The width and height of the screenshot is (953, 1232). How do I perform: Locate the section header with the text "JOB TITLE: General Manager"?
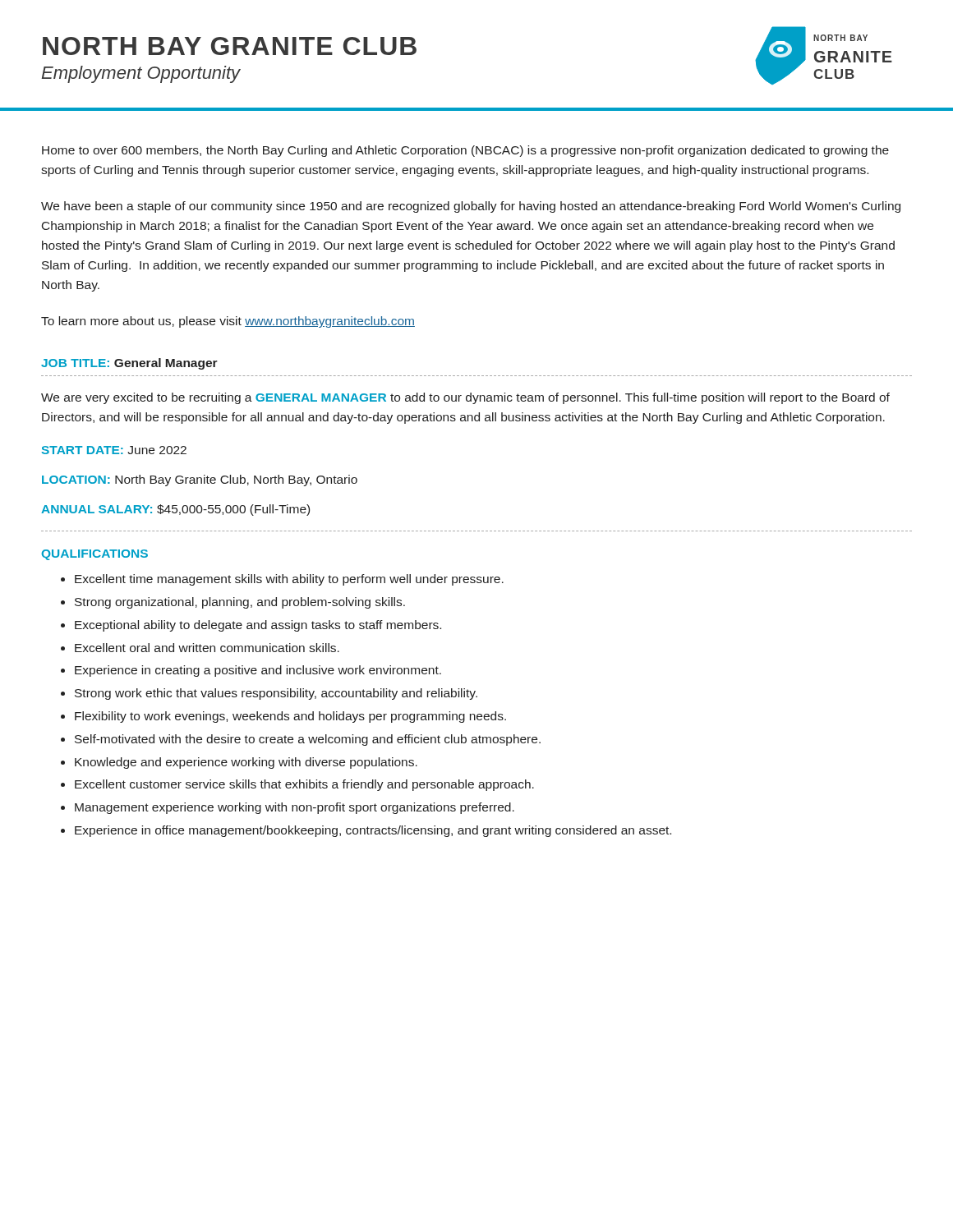click(129, 363)
